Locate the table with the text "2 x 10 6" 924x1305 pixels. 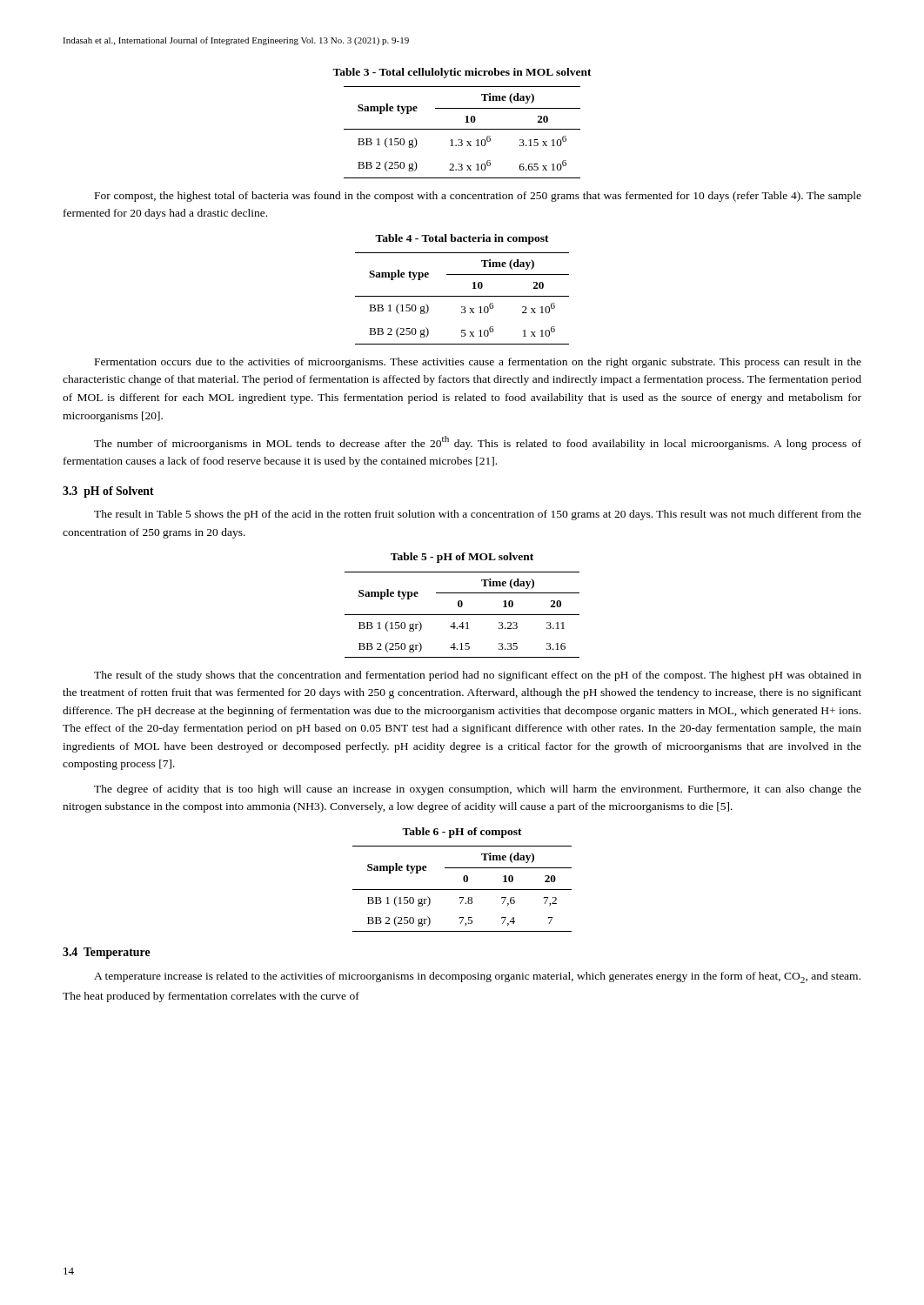coord(462,298)
